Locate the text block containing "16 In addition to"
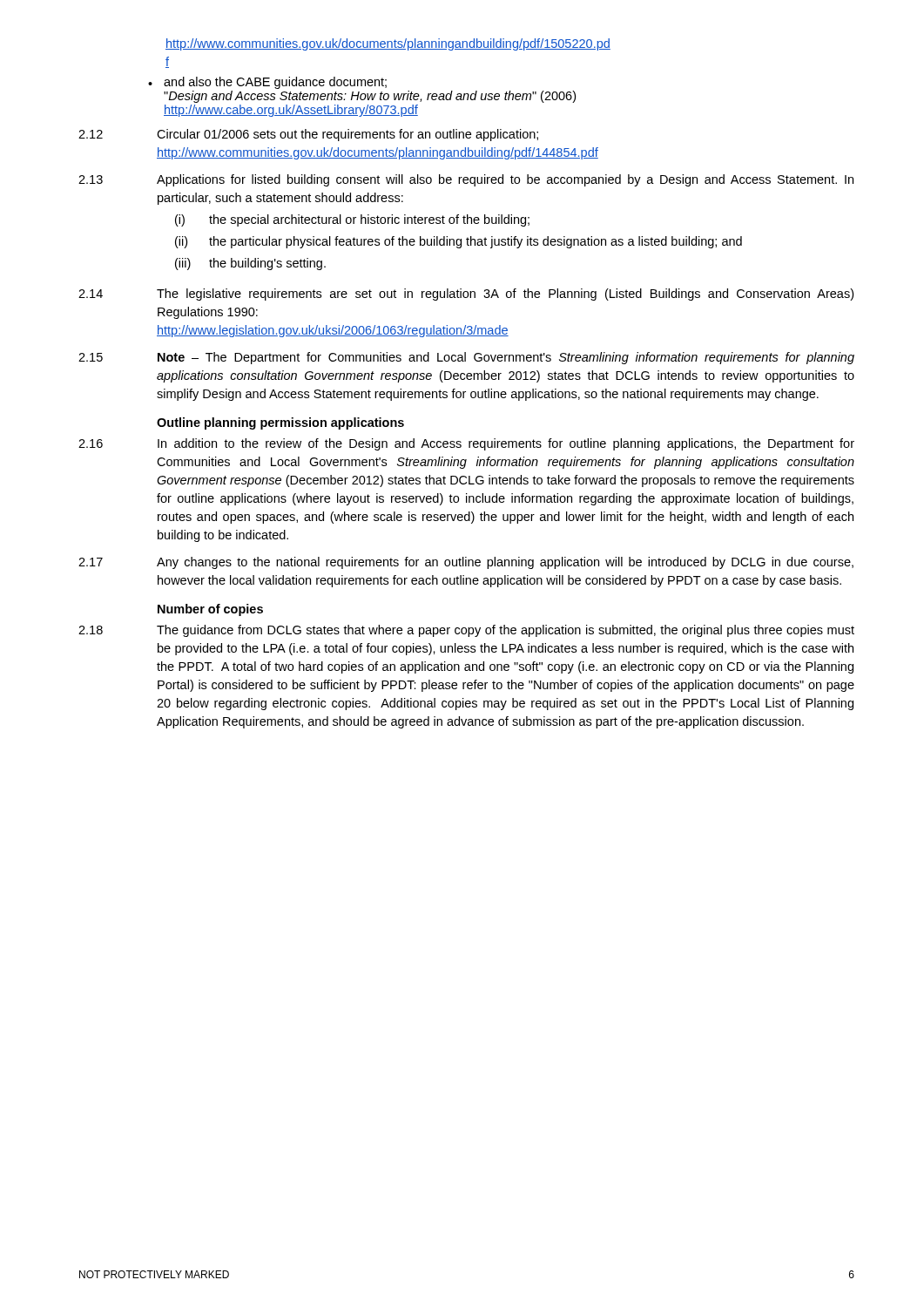The height and width of the screenshot is (1307, 924). coord(466,490)
